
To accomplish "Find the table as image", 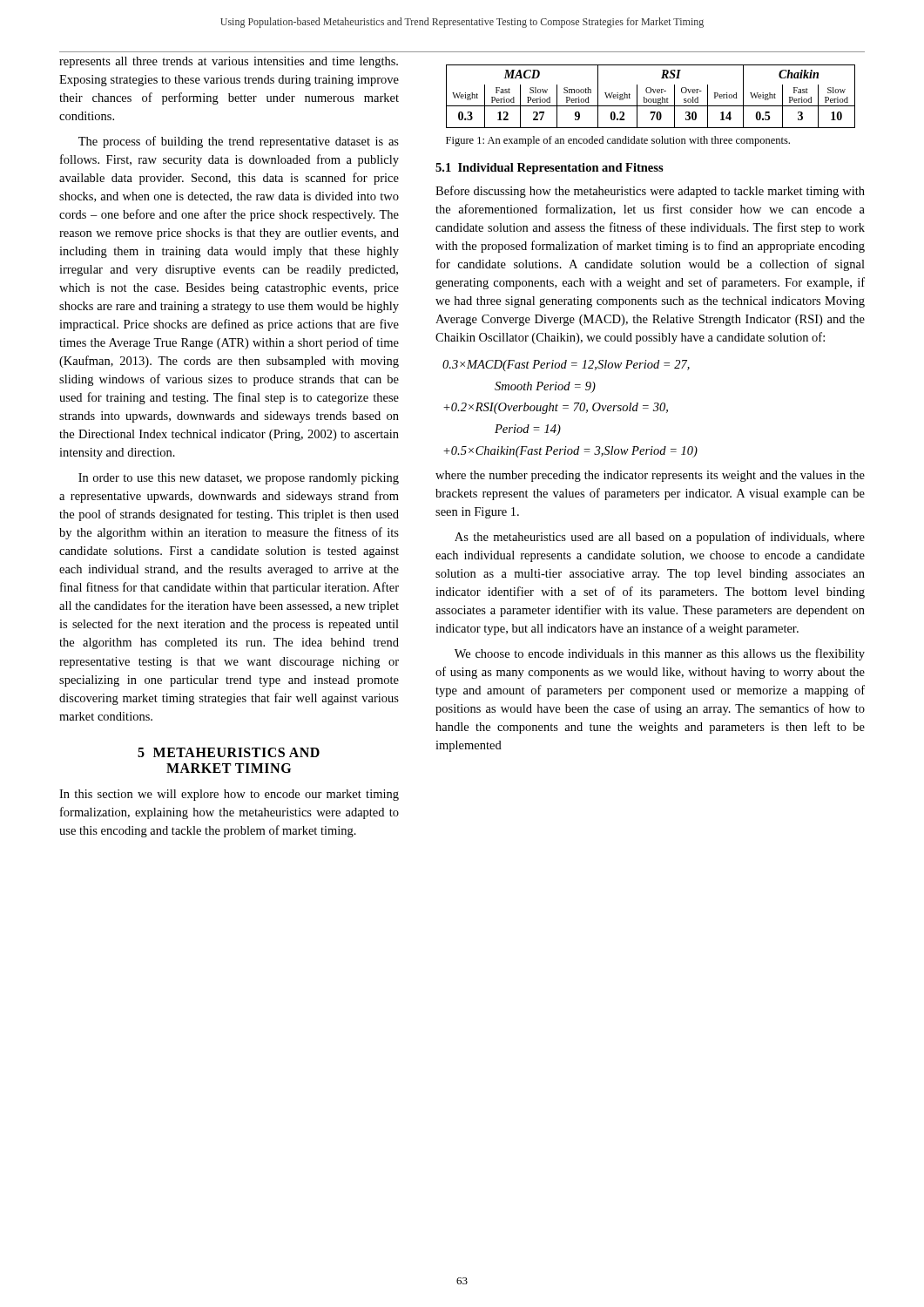I will click(x=650, y=96).
